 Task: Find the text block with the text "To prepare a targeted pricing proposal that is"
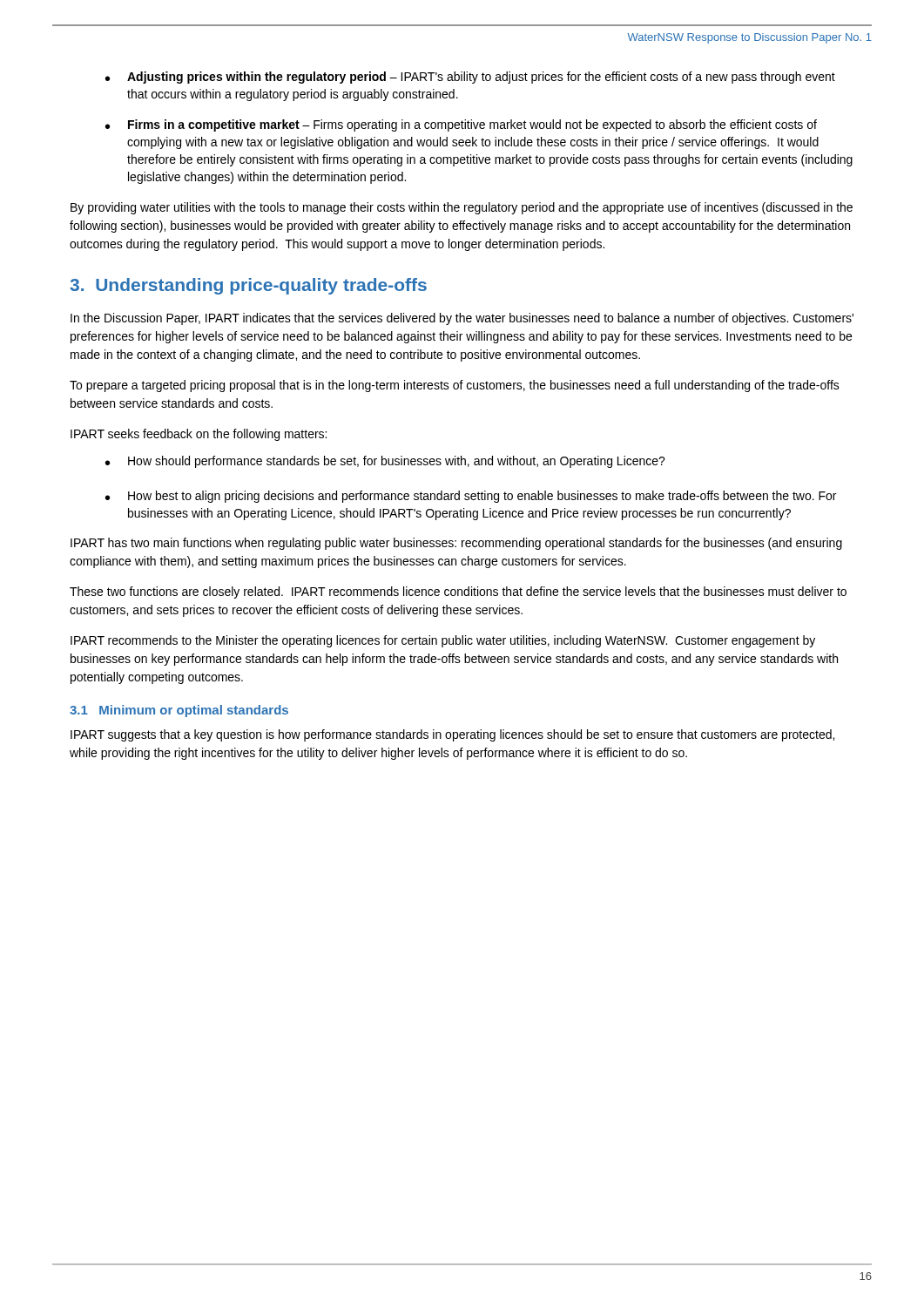coord(462,395)
